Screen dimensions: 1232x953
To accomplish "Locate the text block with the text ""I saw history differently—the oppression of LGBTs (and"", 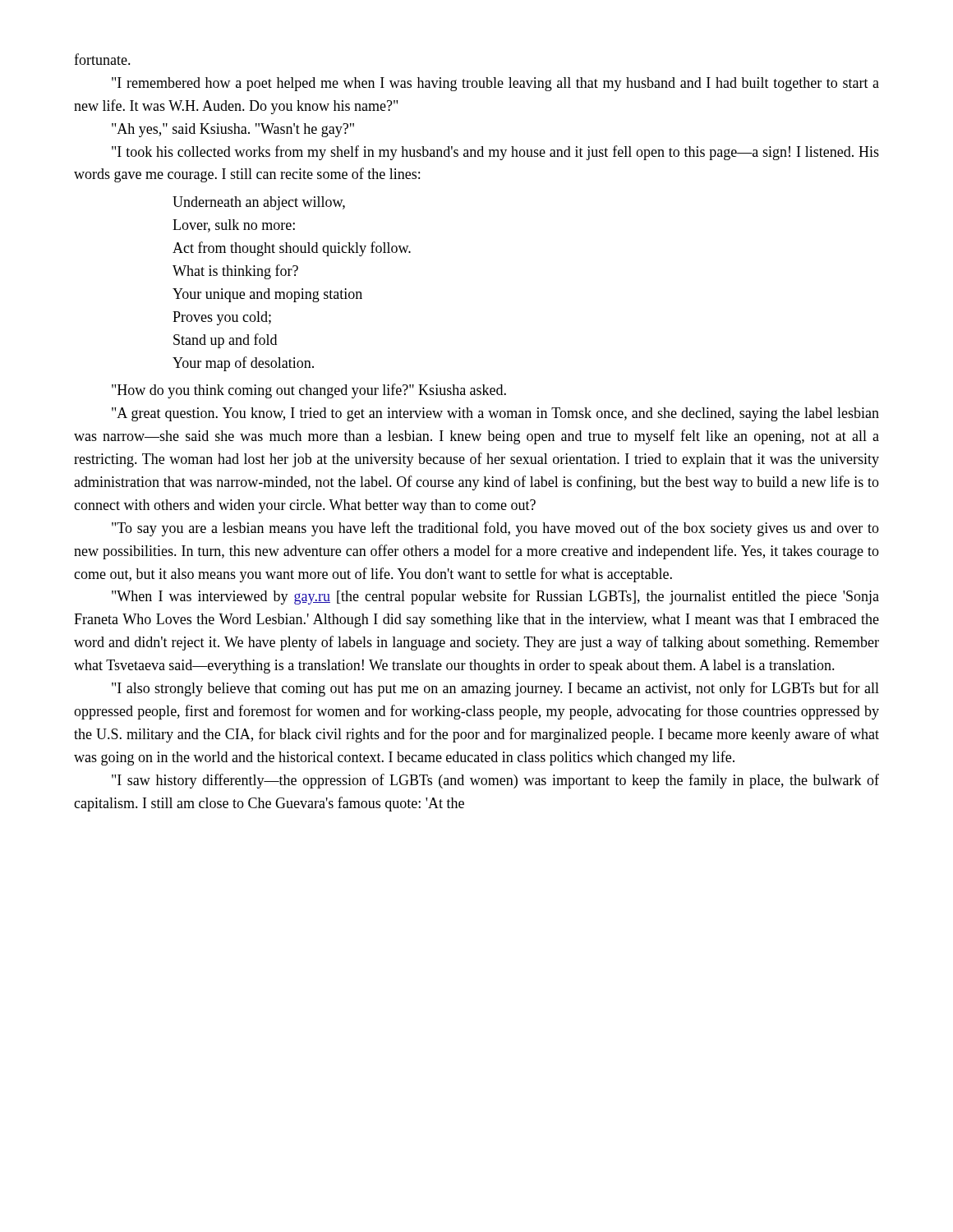I will (x=476, y=791).
